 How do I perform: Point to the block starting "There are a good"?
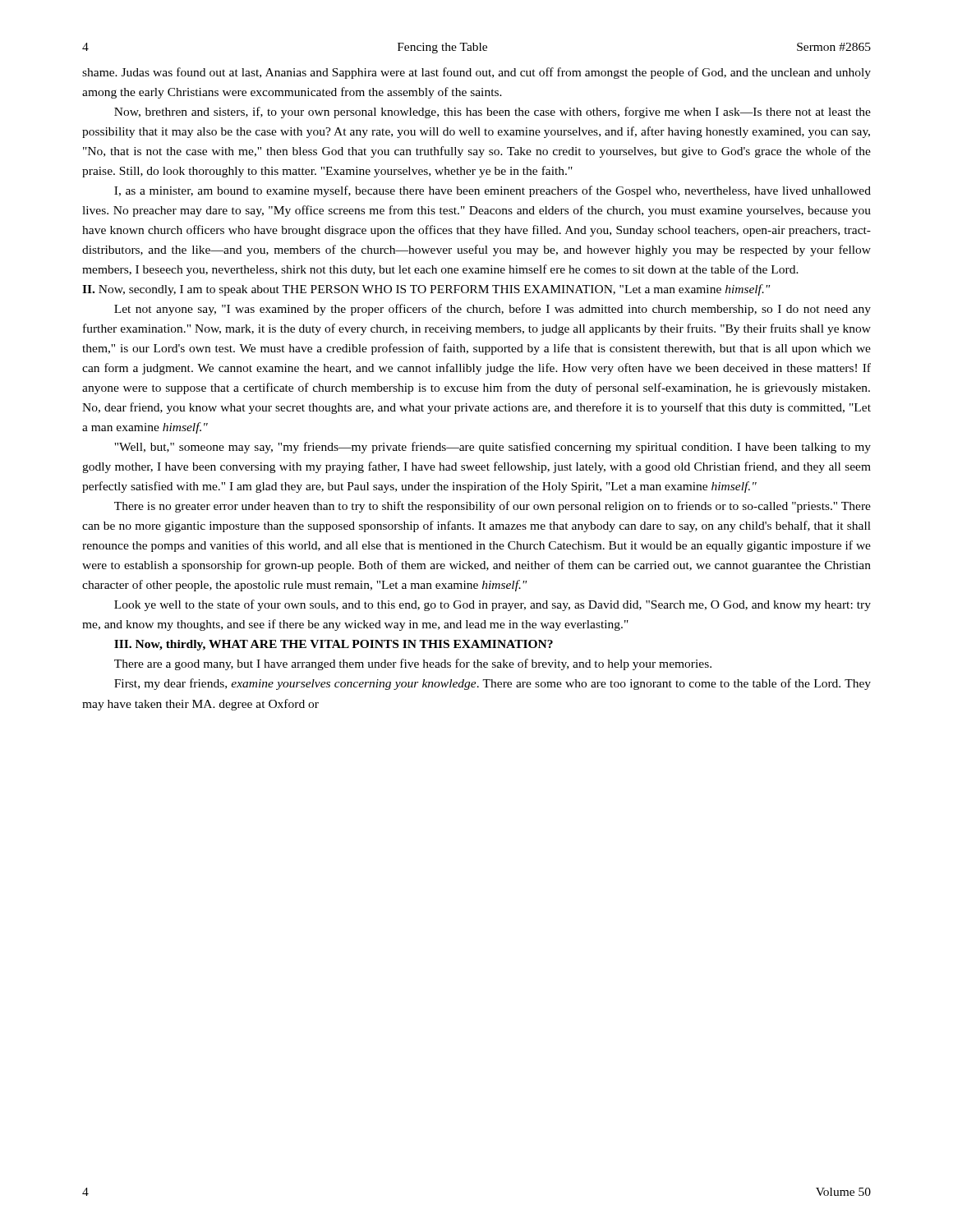click(476, 684)
